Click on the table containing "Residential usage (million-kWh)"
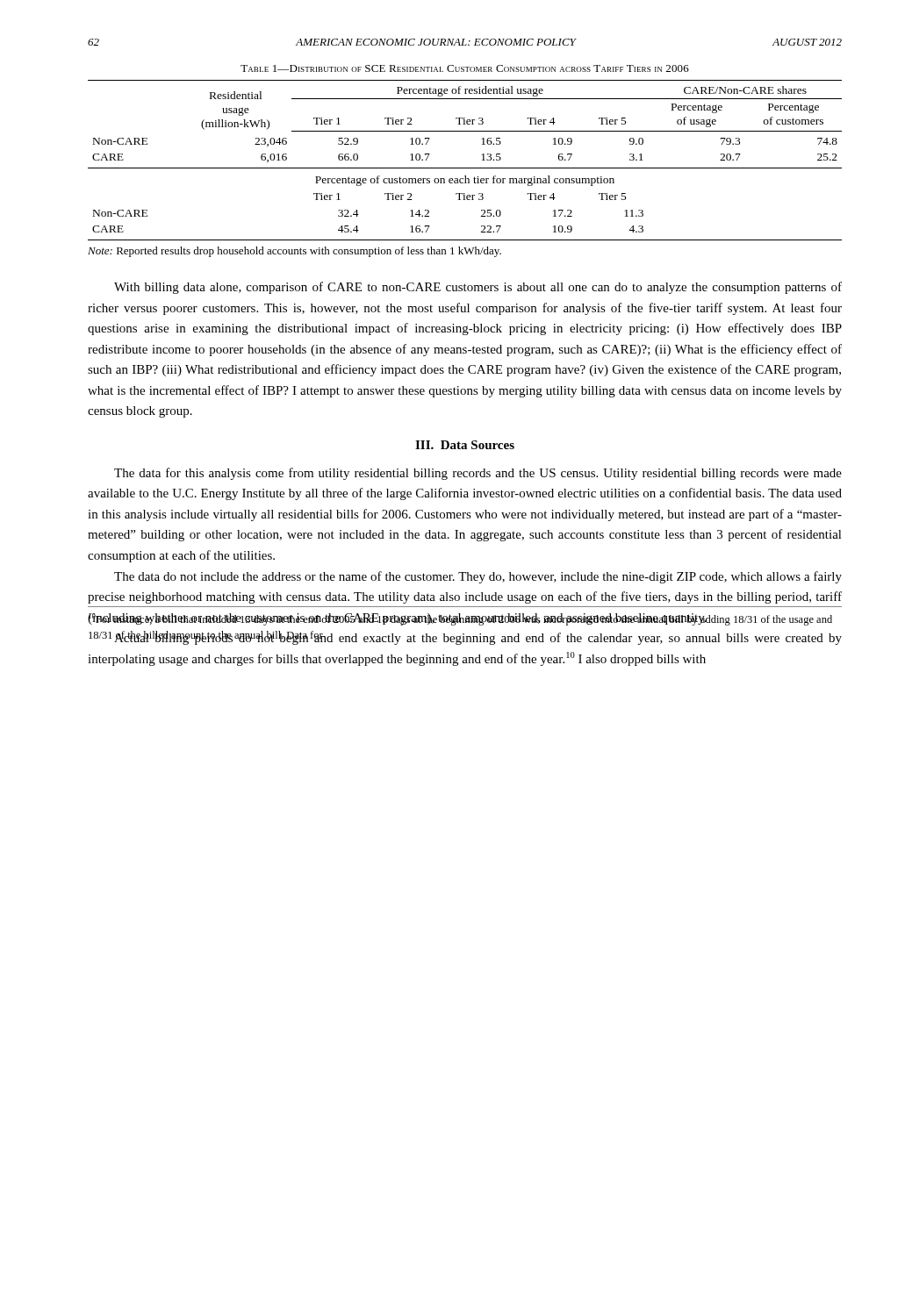 pyautogui.click(x=465, y=160)
